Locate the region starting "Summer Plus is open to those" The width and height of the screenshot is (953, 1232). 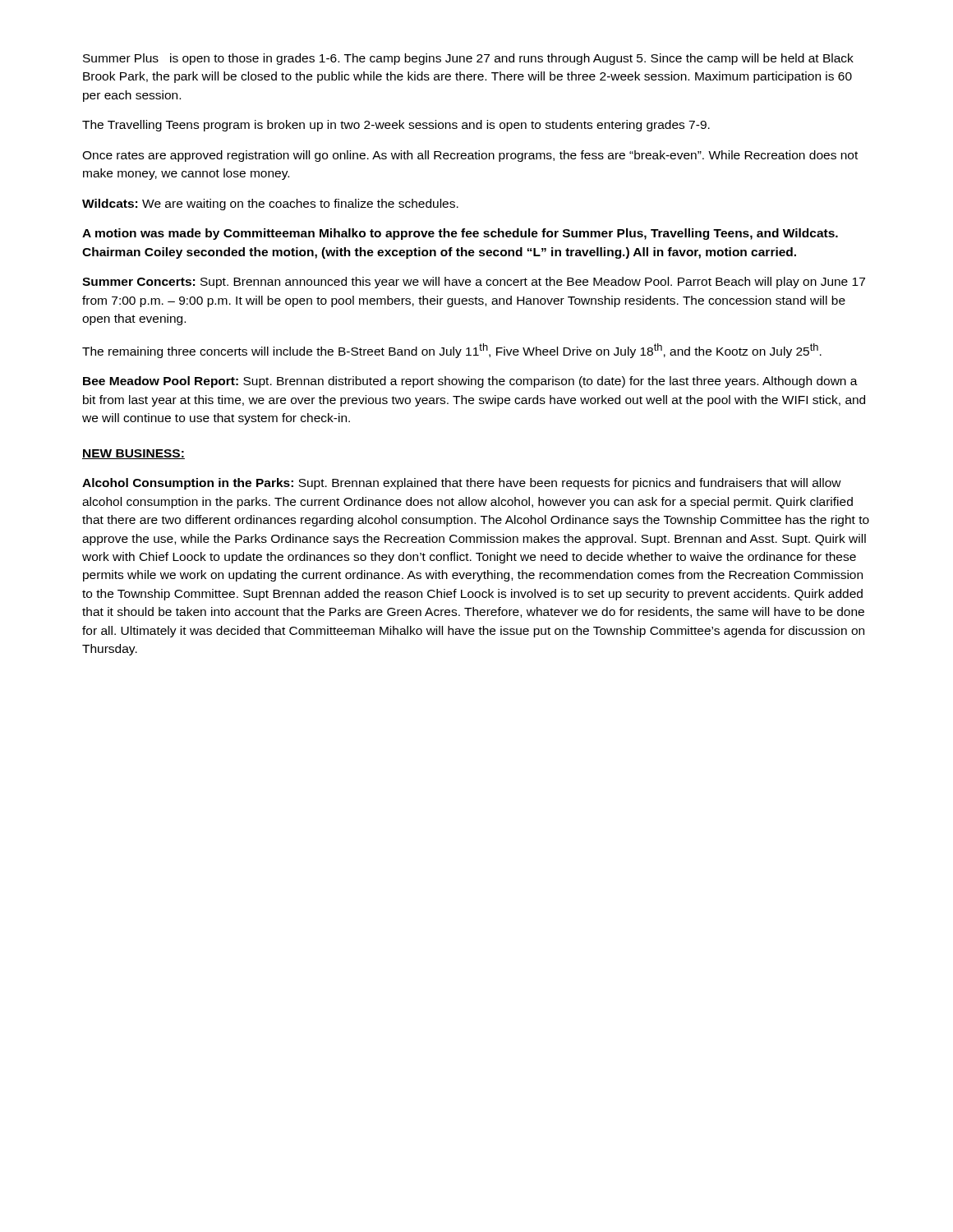468,76
